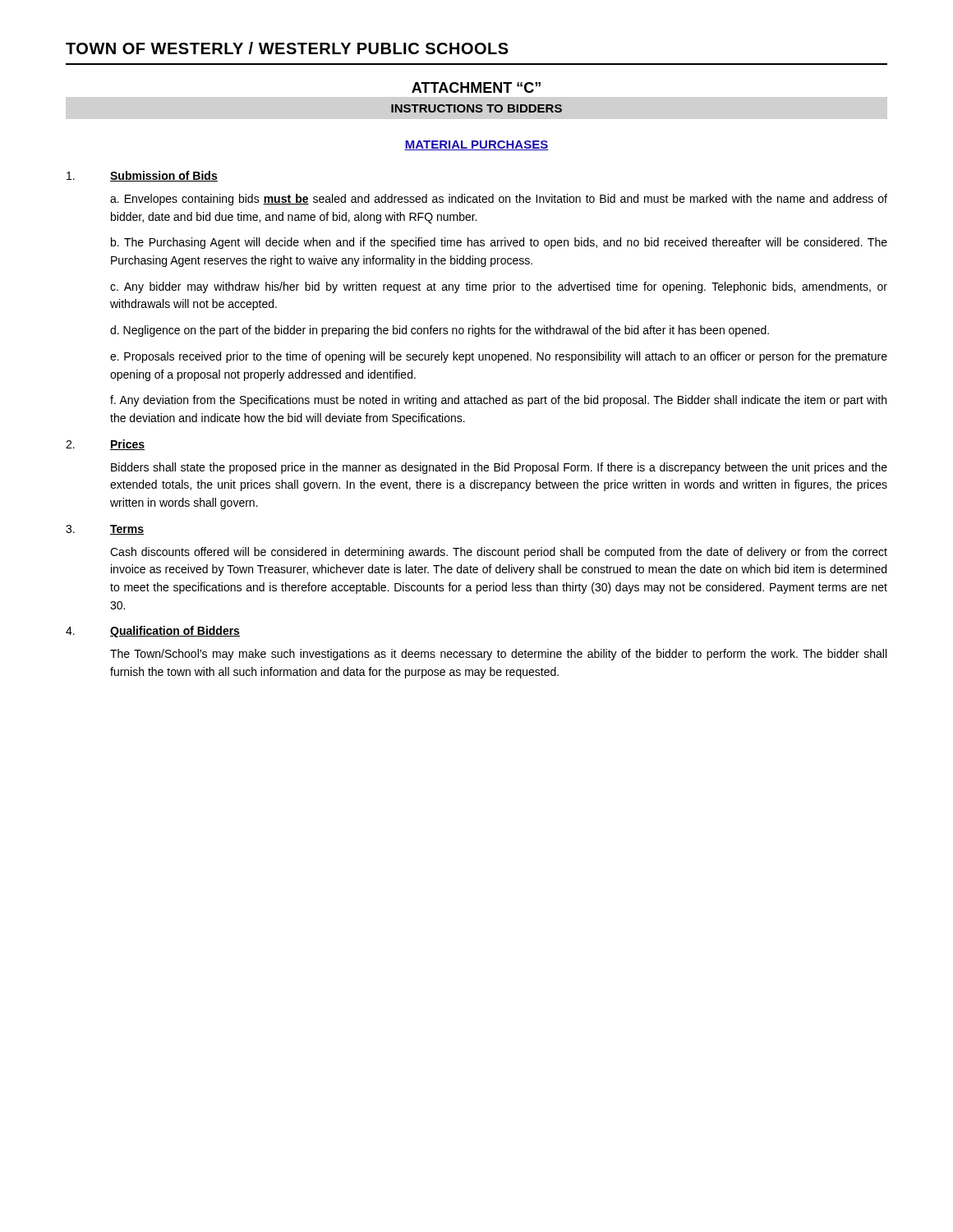This screenshot has width=953, height=1232.
Task: Locate the section header containing "Submission of Bids"
Action: pyautogui.click(x=164, y=176)
